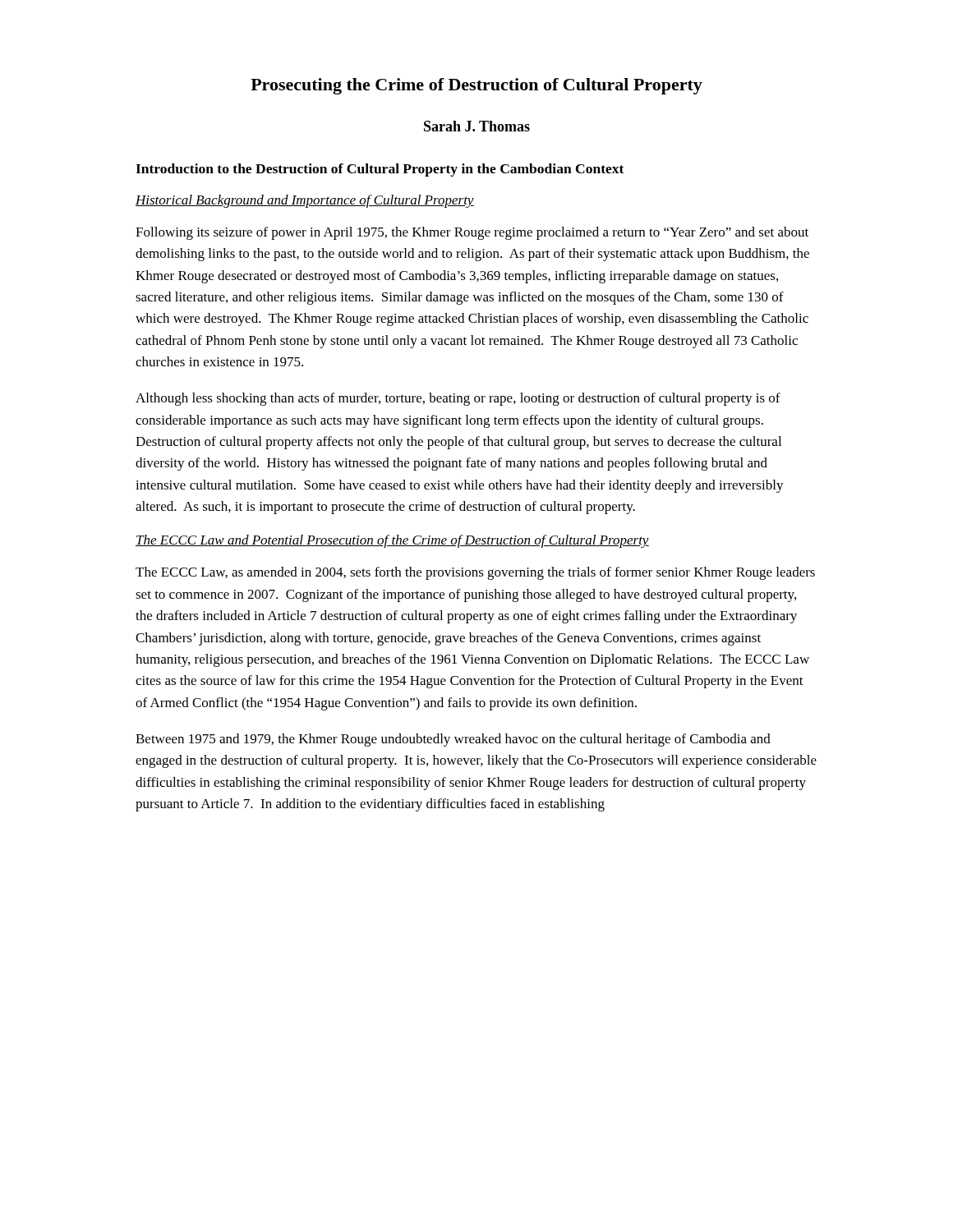Screen dimensions: 1232x953
Task: Click on the element starting "Sarah J. Thomas"
Action: click(x=476, y=126)
